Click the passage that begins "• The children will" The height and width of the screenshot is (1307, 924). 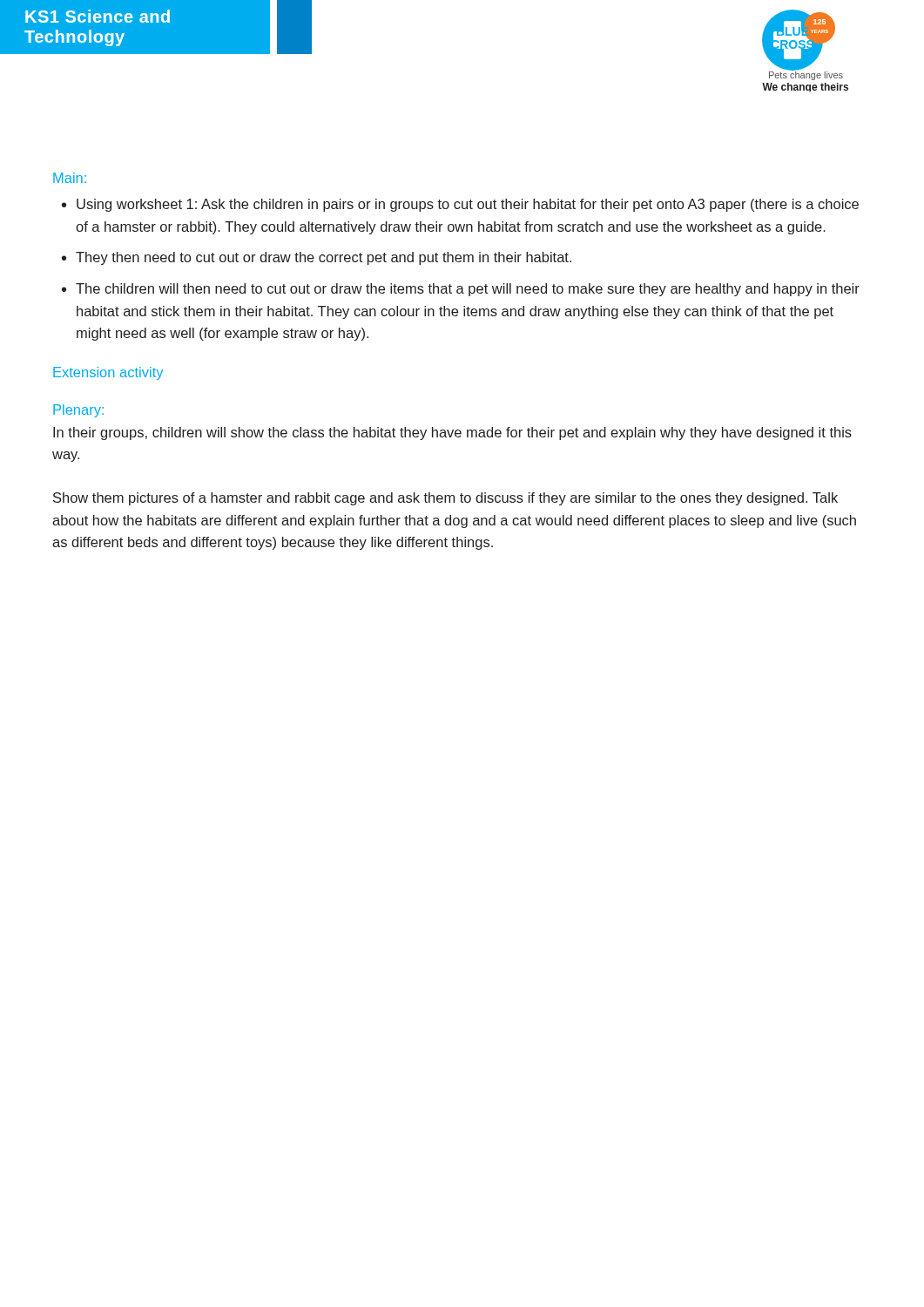[466, 312]
